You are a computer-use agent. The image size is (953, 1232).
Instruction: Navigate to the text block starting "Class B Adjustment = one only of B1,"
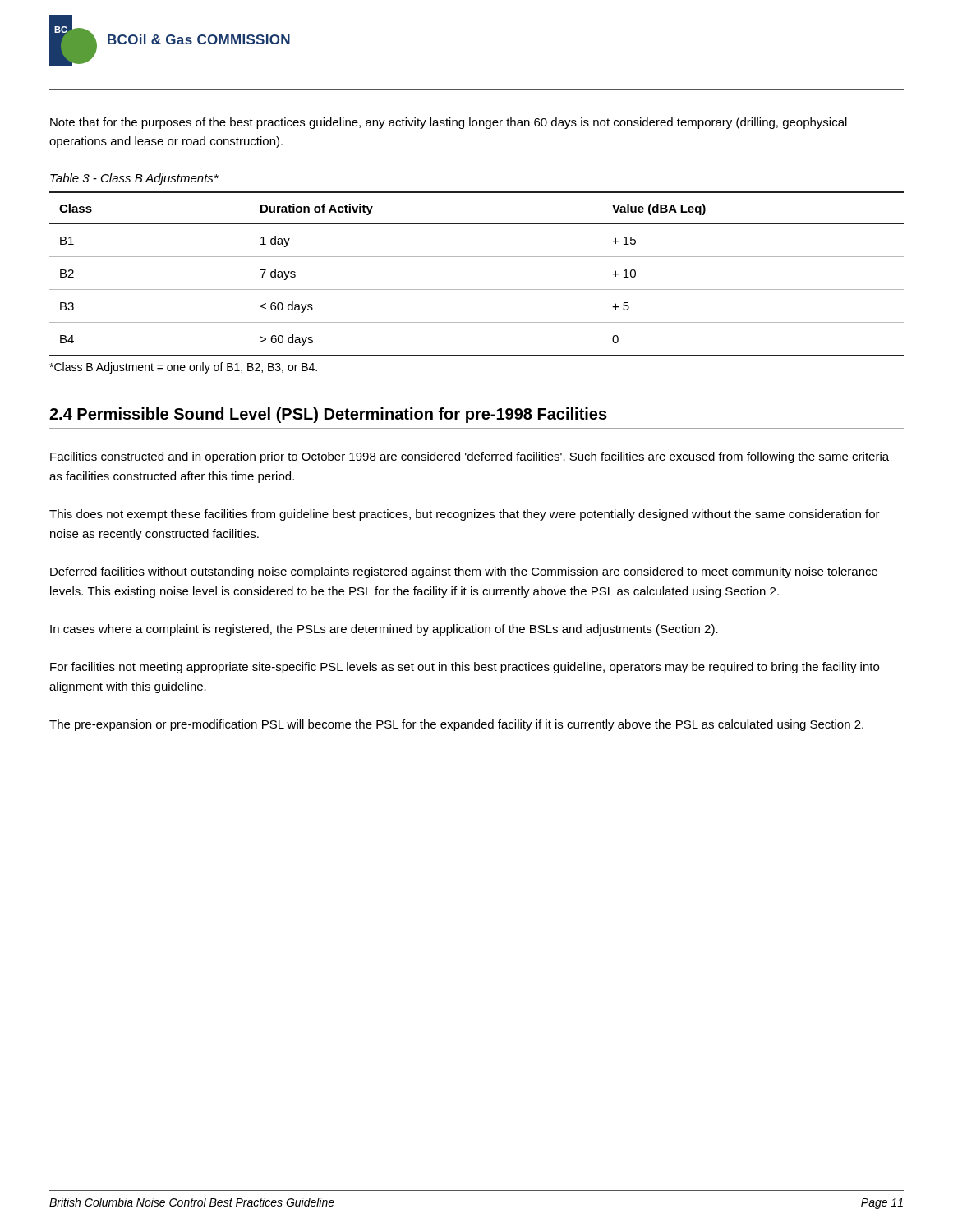pyautogui.click(x=184, y=367)
